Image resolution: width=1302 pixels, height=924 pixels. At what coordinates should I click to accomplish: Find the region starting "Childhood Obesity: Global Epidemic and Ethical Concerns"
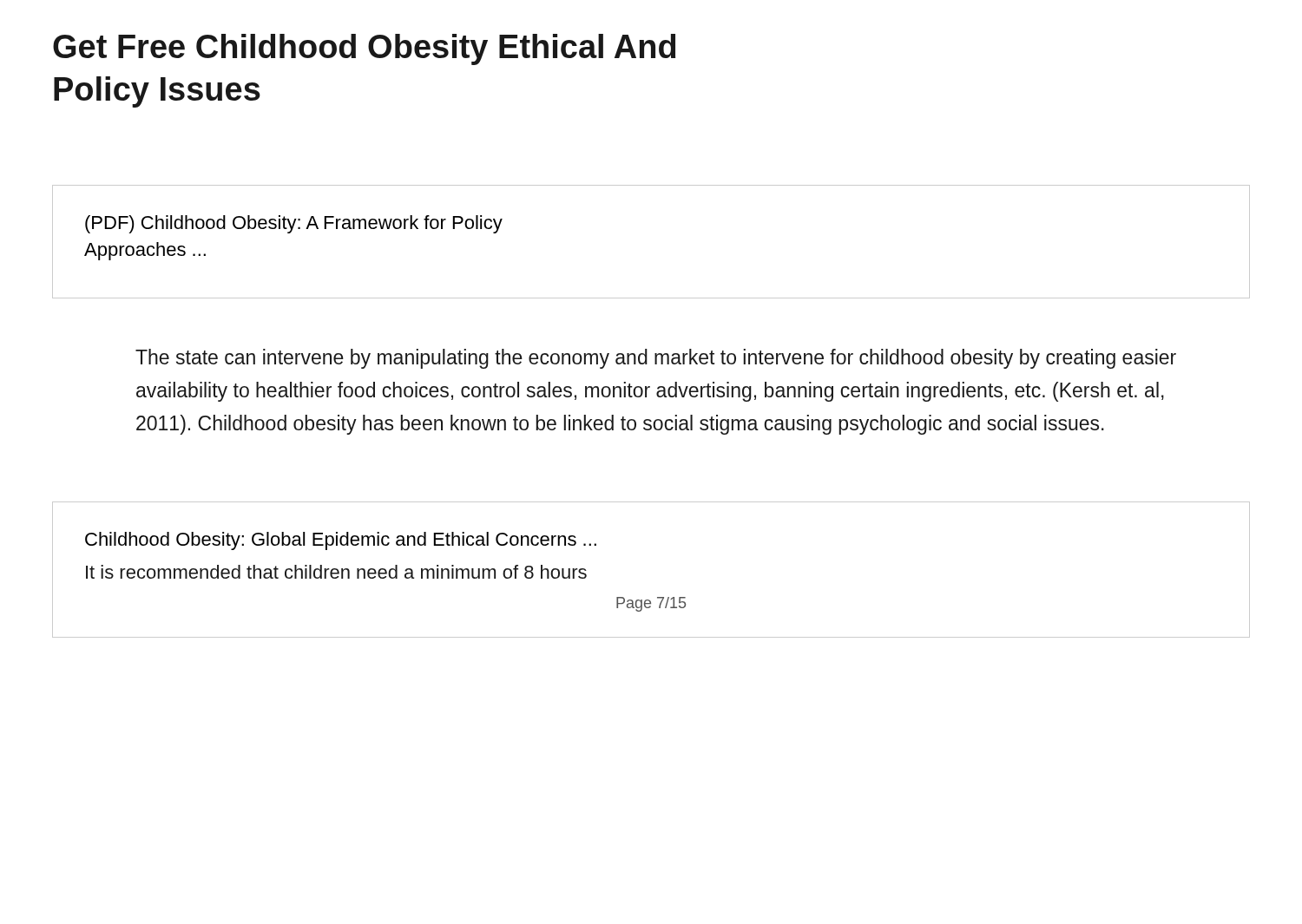pyautogui.click(x=341, y=541)
